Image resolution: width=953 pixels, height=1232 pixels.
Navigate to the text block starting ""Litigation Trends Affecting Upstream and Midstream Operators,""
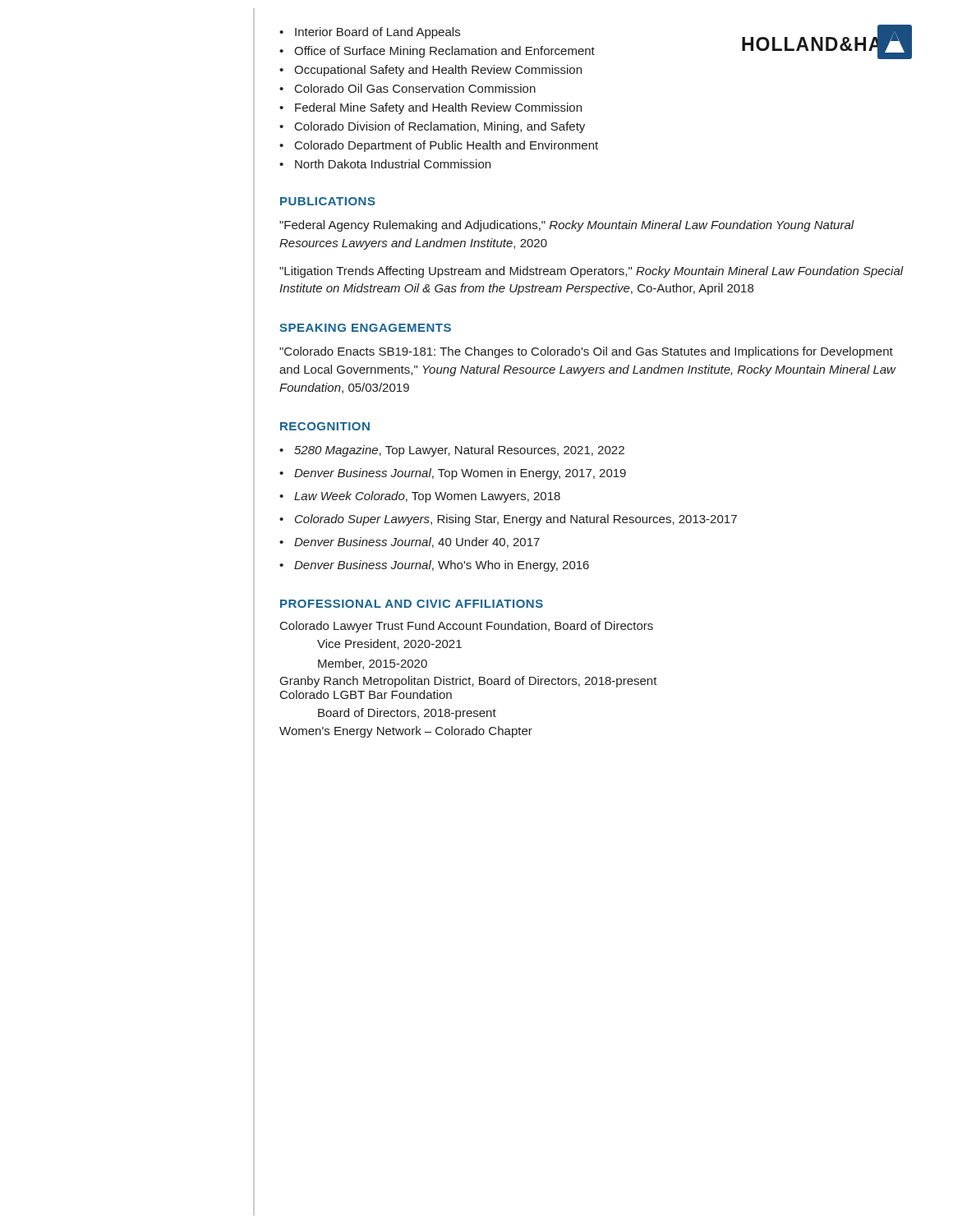click(591, 279)
